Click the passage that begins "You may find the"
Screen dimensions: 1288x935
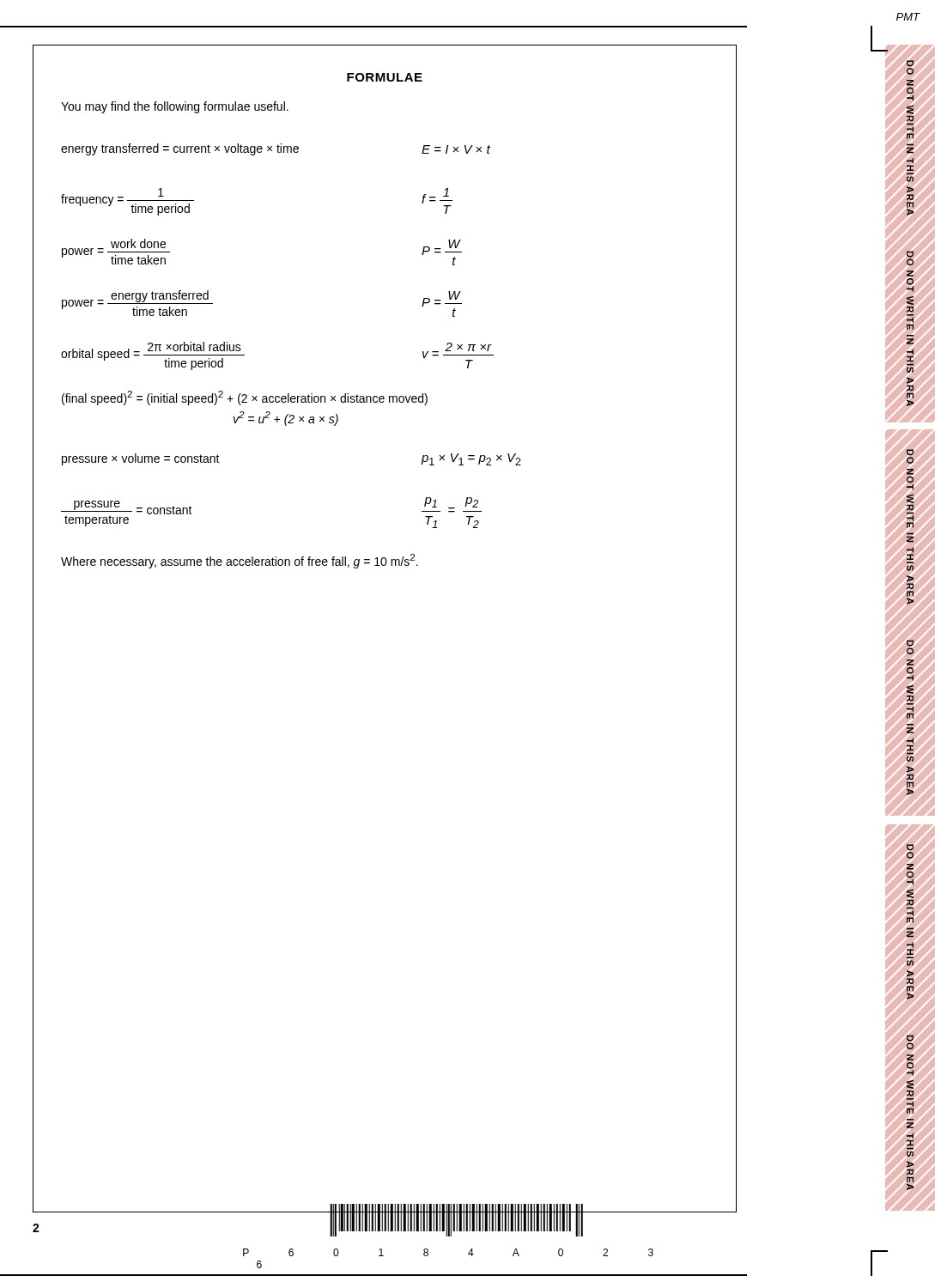(x=175, y=106)
